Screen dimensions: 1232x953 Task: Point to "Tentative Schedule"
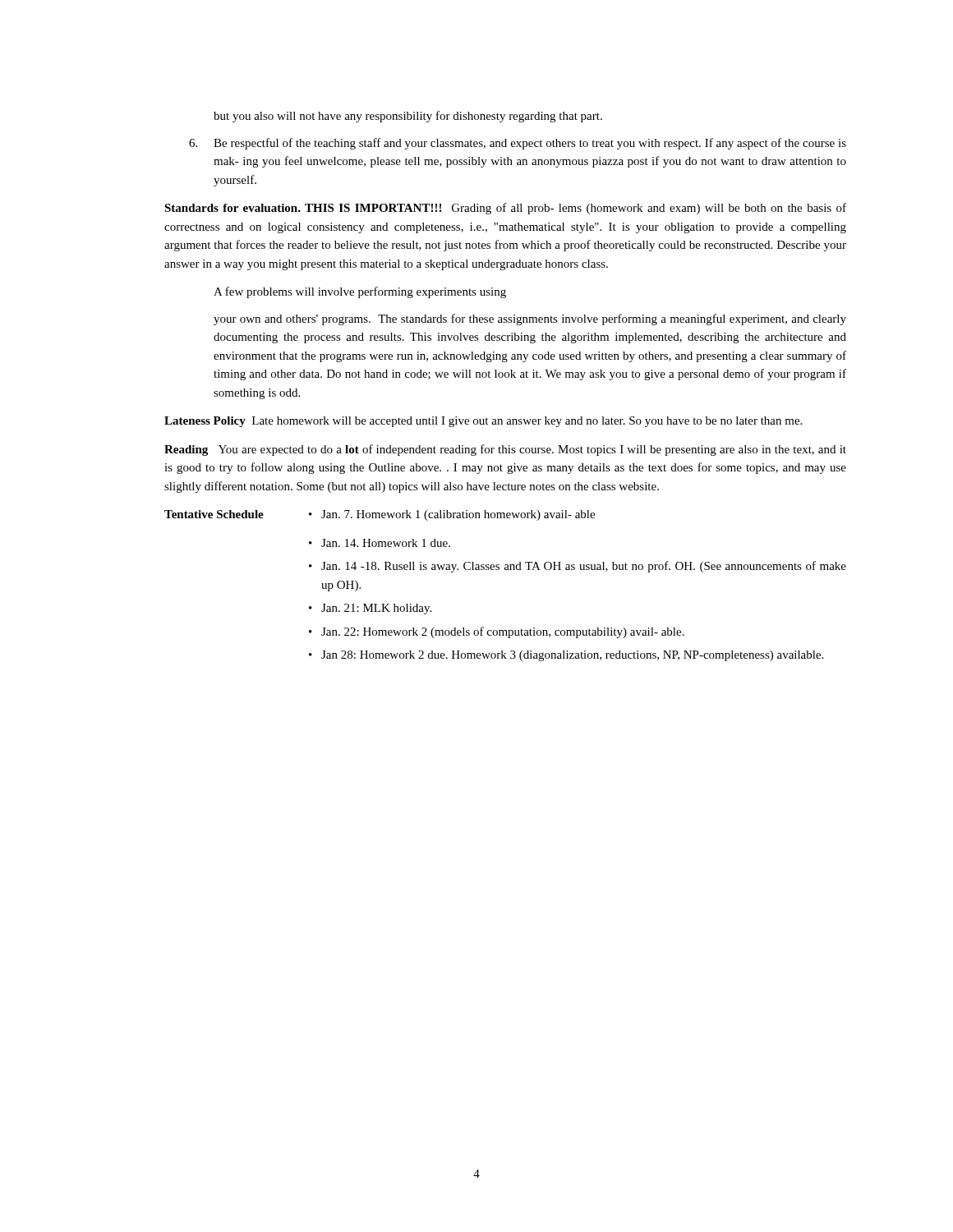tap(214, 514)
